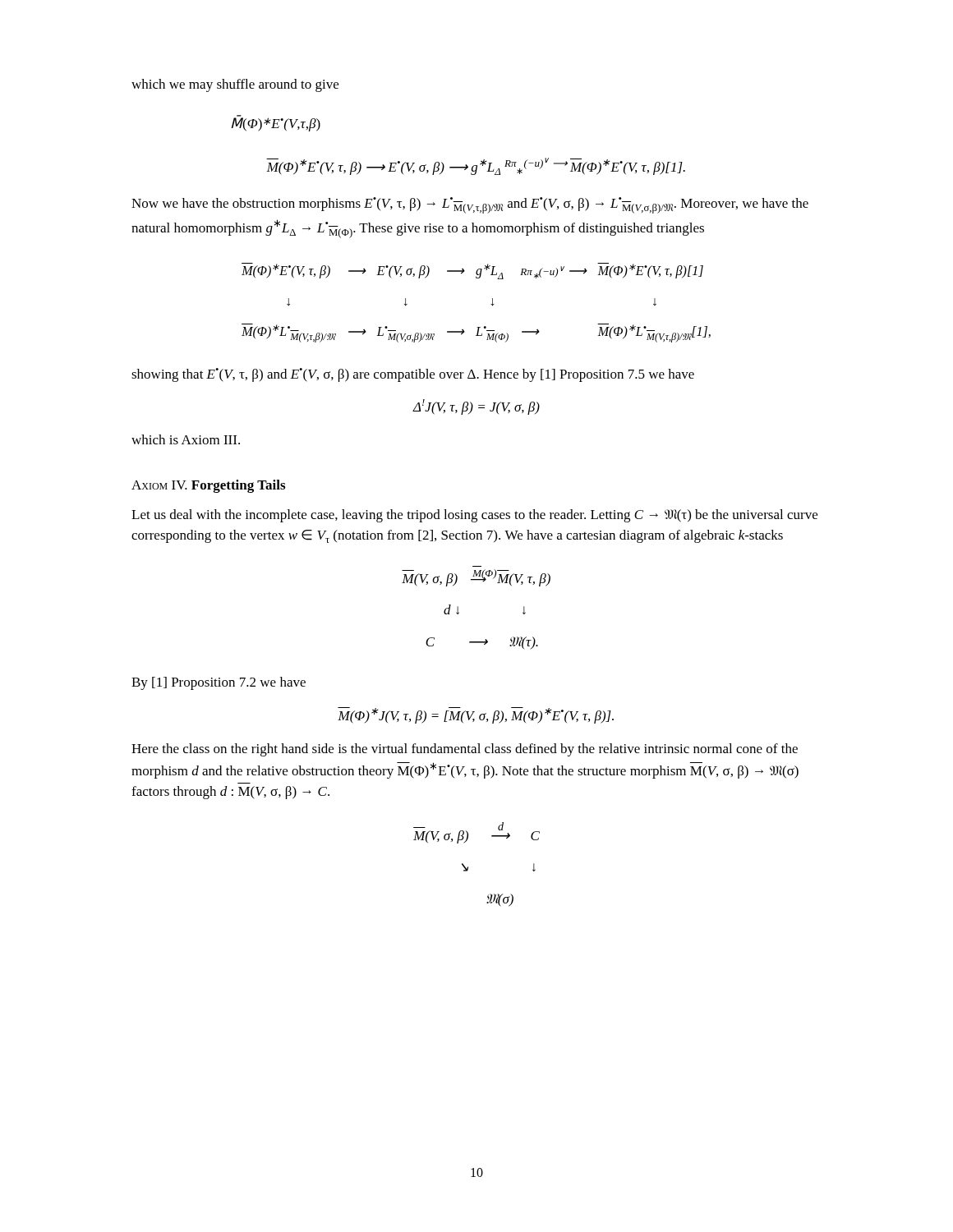
Task: Click on the formula with the text "M(Φ)∗J(V, τ, β) = [M(V, σ, β), M(Φ)∗E•(V,"
Action: point(476,715)
